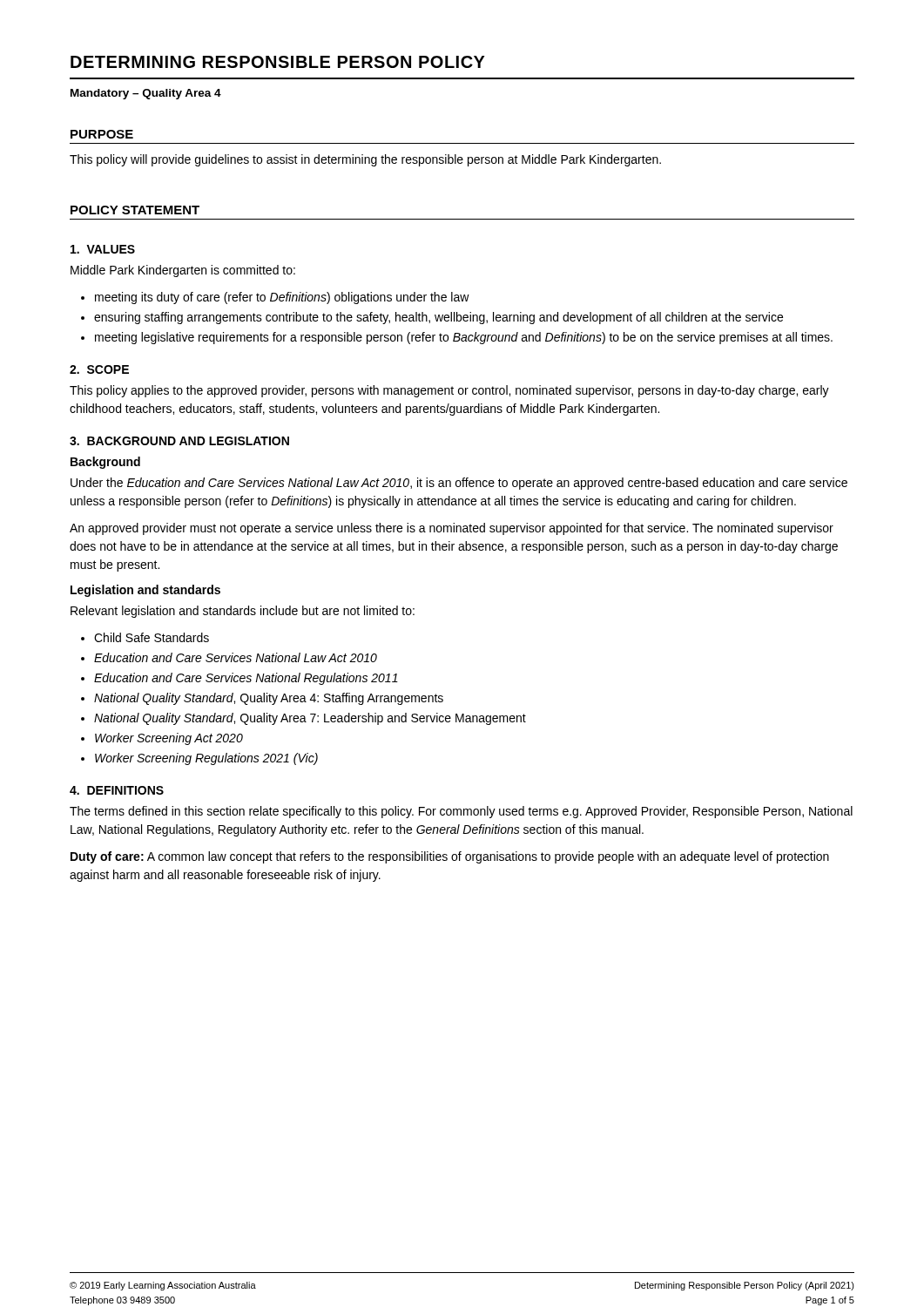Click on the section header with the text "4. DEFINITIONS"

(117, 790)
